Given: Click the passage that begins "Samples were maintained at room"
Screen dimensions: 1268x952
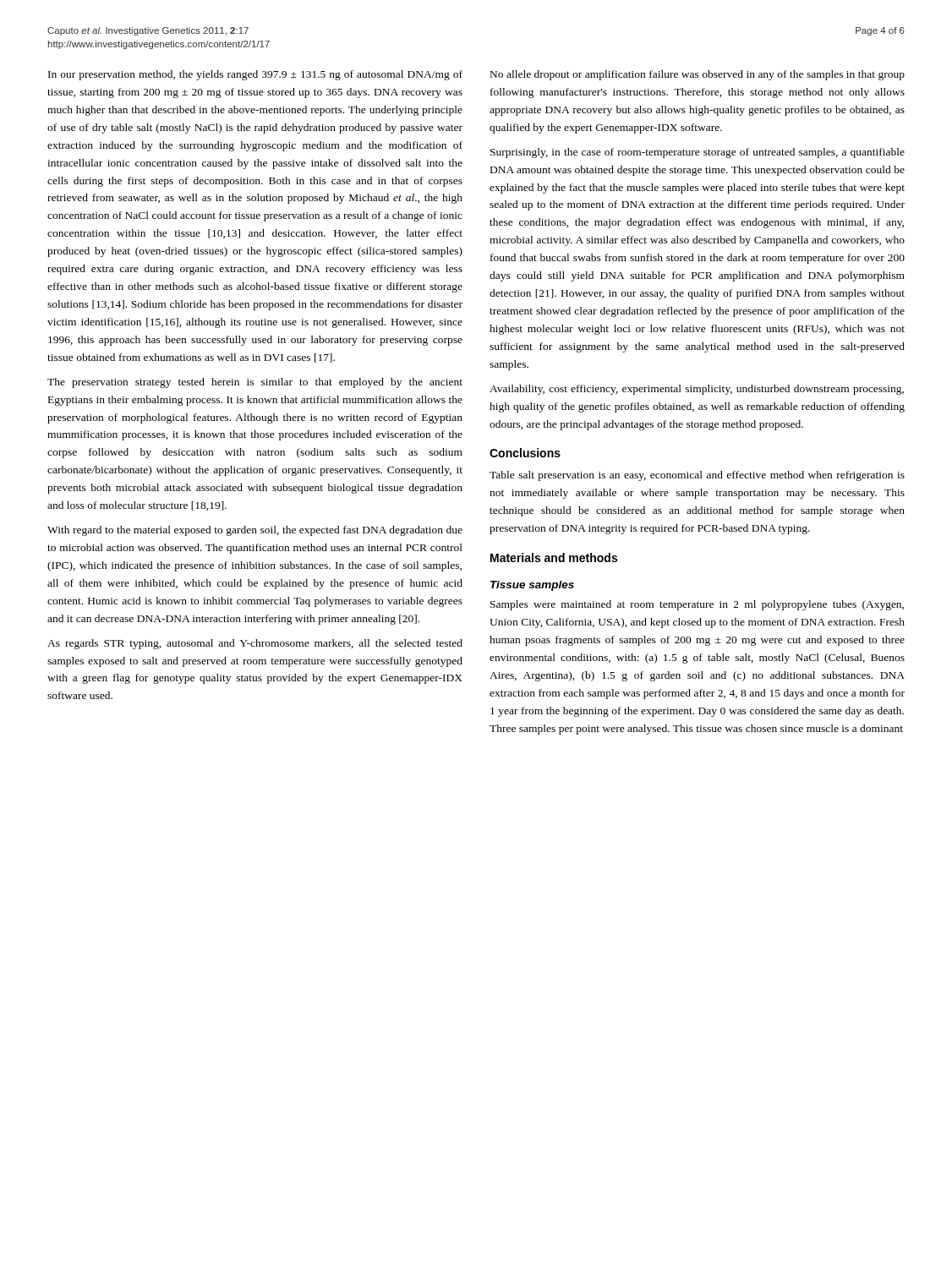Looking at the screenshot, I should click(x=697, y=667).
